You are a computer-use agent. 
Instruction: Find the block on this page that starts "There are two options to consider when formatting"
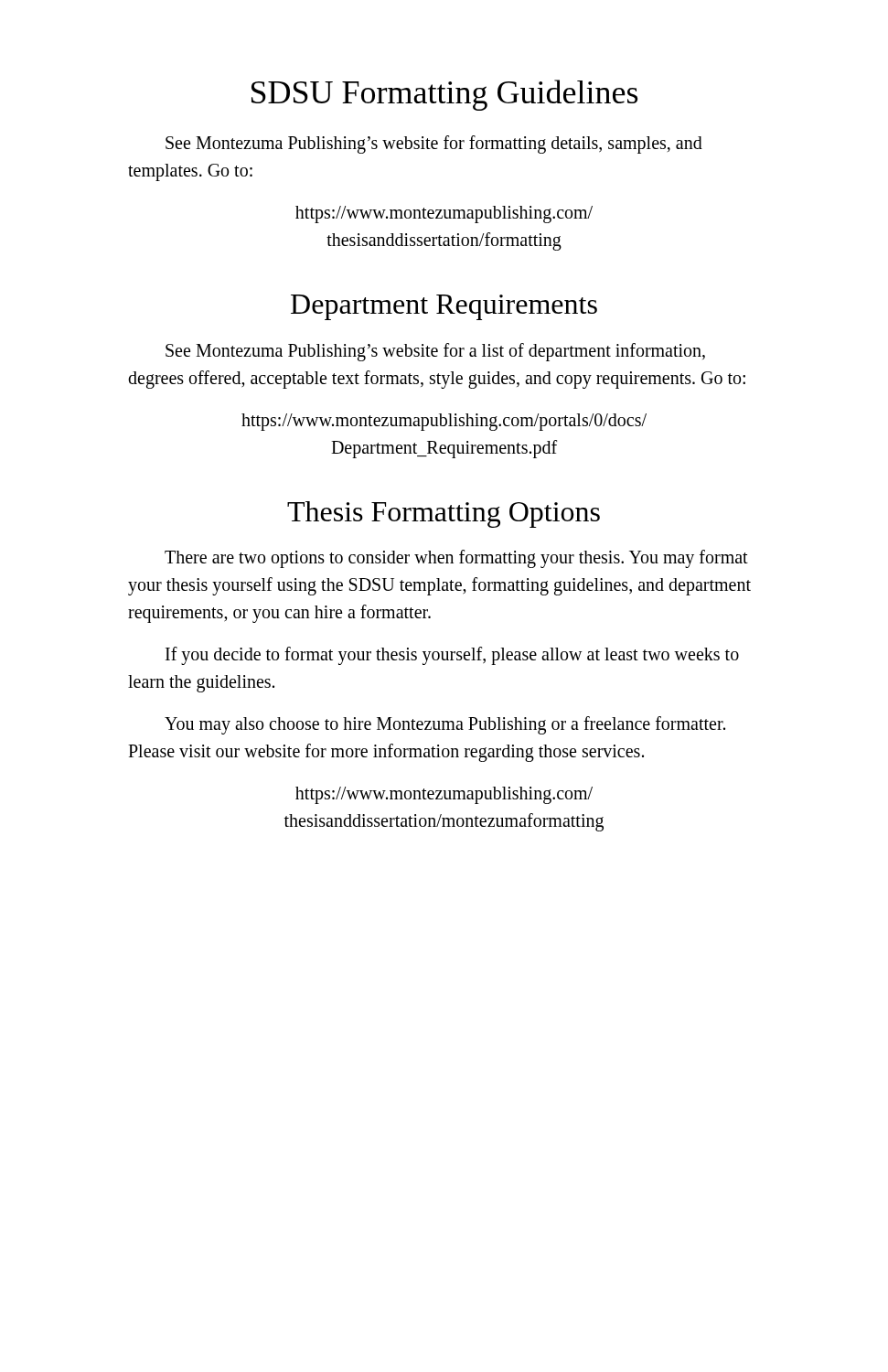point(439,584)
